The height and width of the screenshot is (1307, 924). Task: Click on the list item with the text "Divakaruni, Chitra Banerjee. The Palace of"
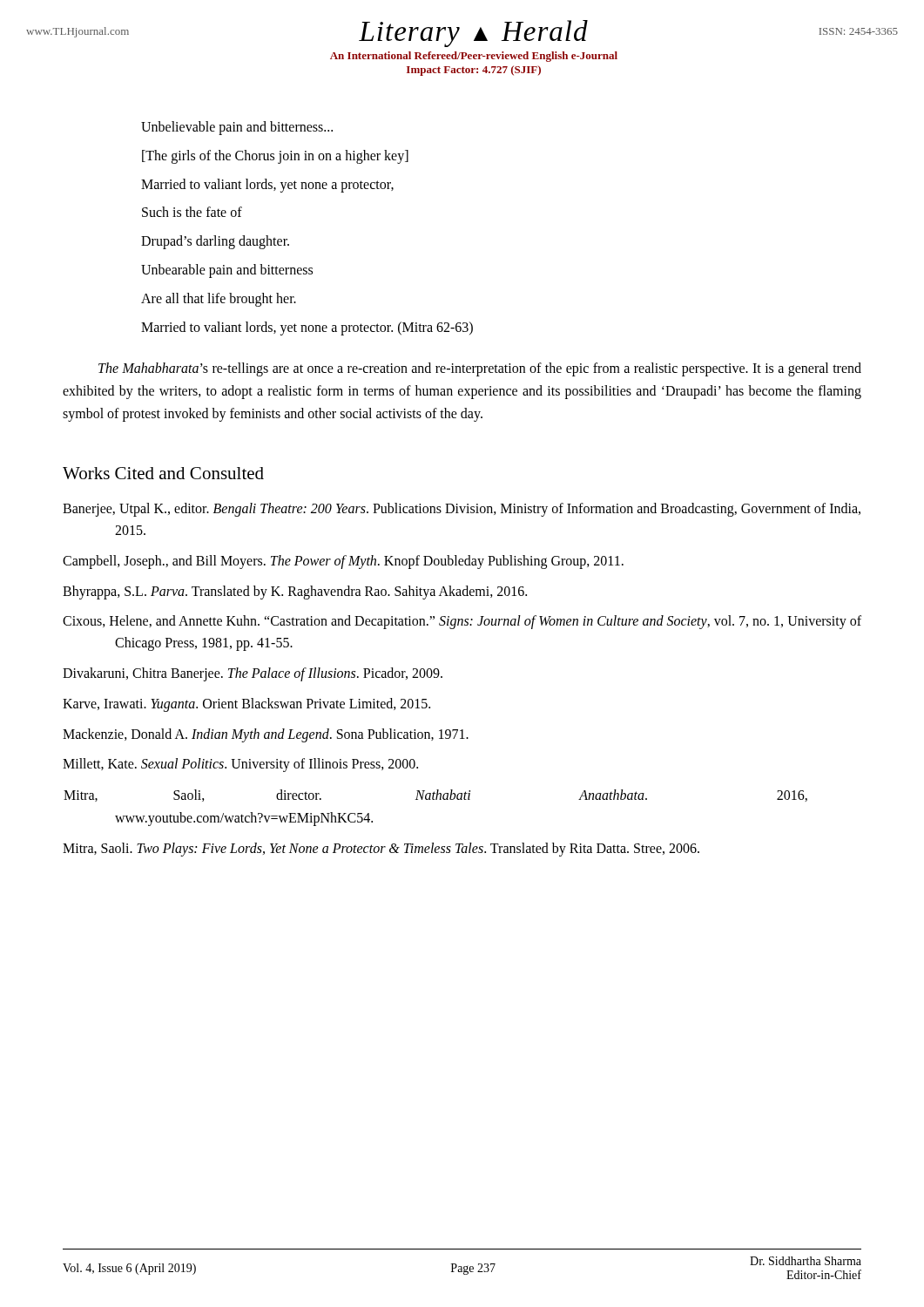pyautogui.click(x=253, y=673)
